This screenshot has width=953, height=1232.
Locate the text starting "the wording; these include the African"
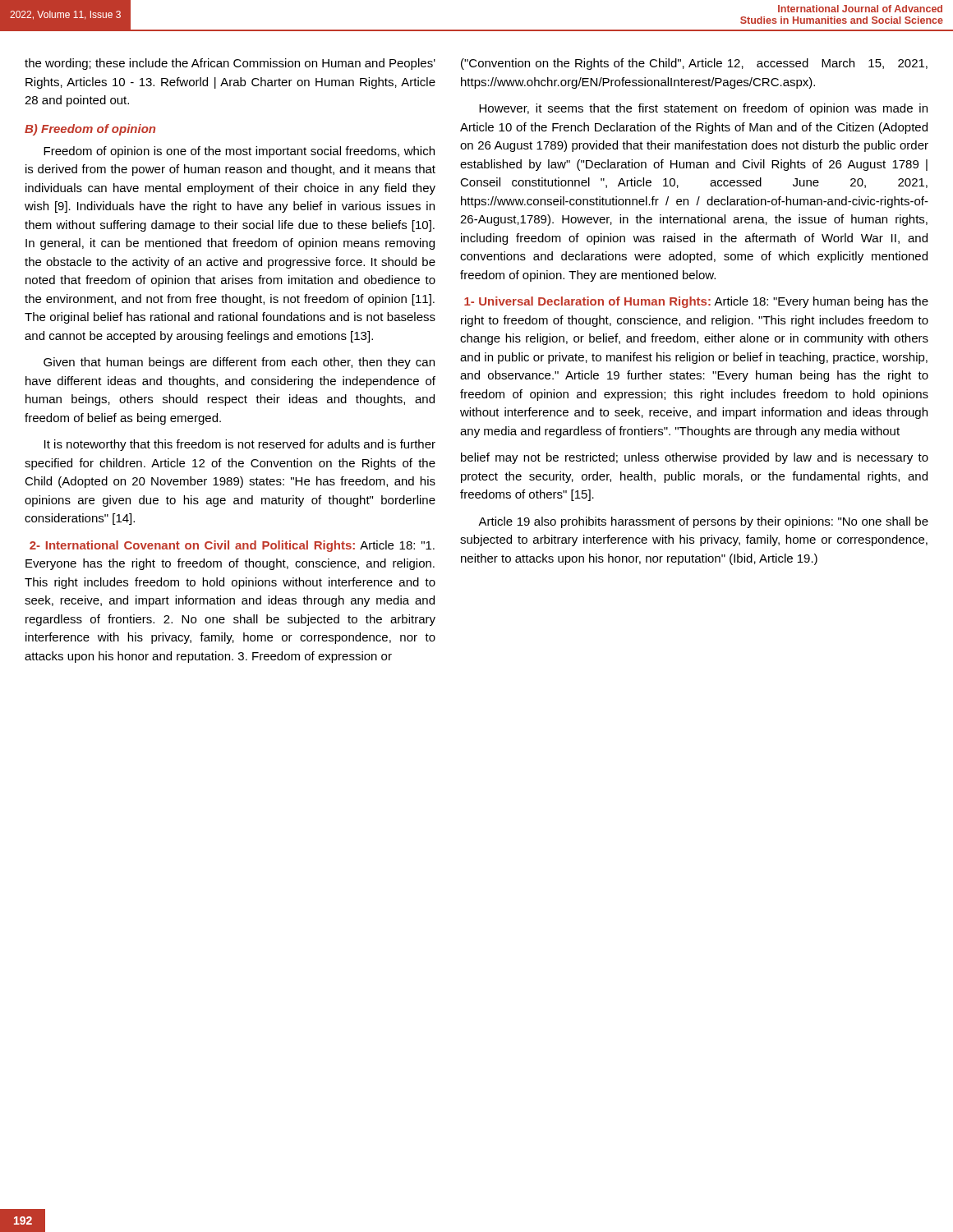tap(230, 82)
